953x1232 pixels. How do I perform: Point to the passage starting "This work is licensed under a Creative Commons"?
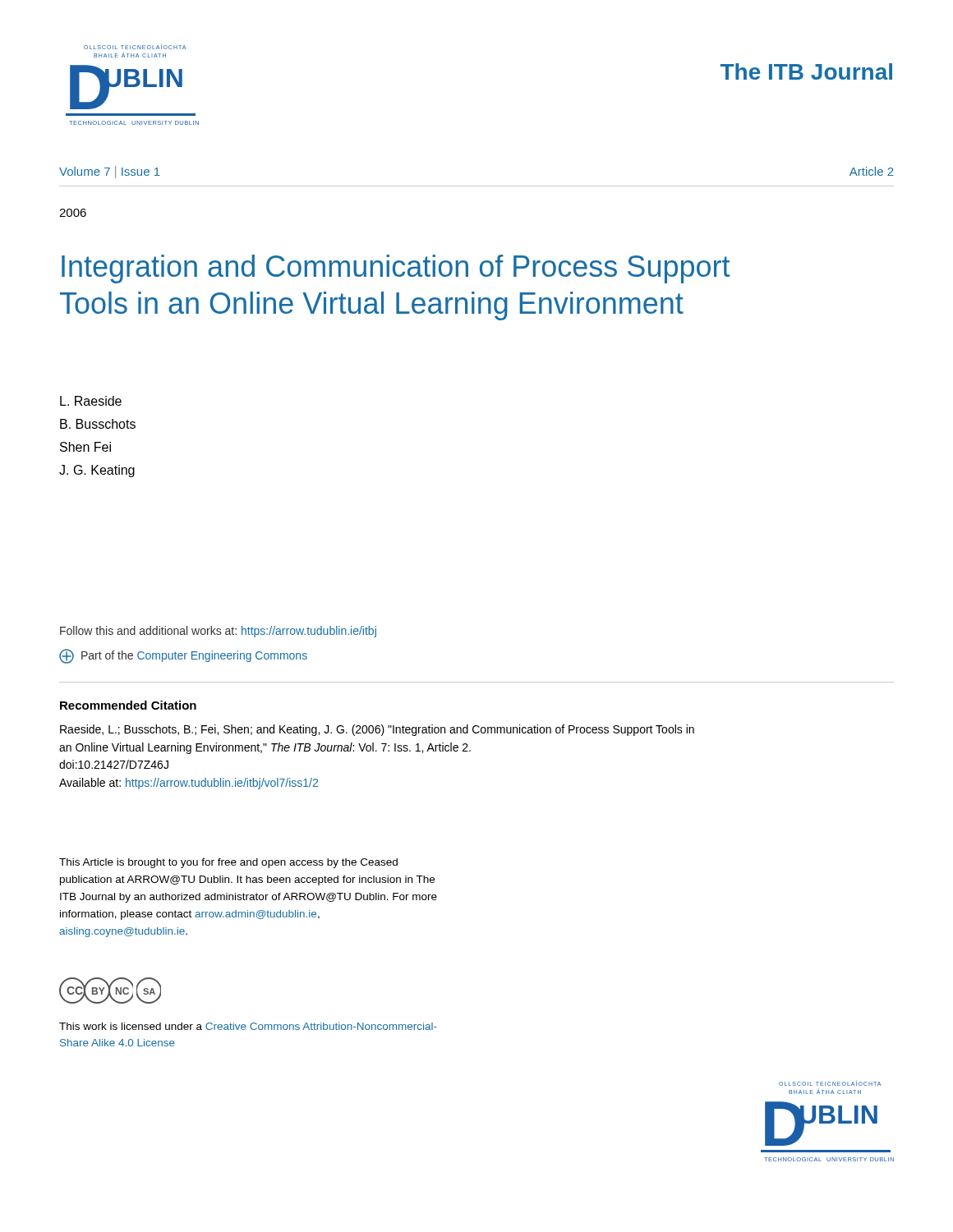point(248,1035)
